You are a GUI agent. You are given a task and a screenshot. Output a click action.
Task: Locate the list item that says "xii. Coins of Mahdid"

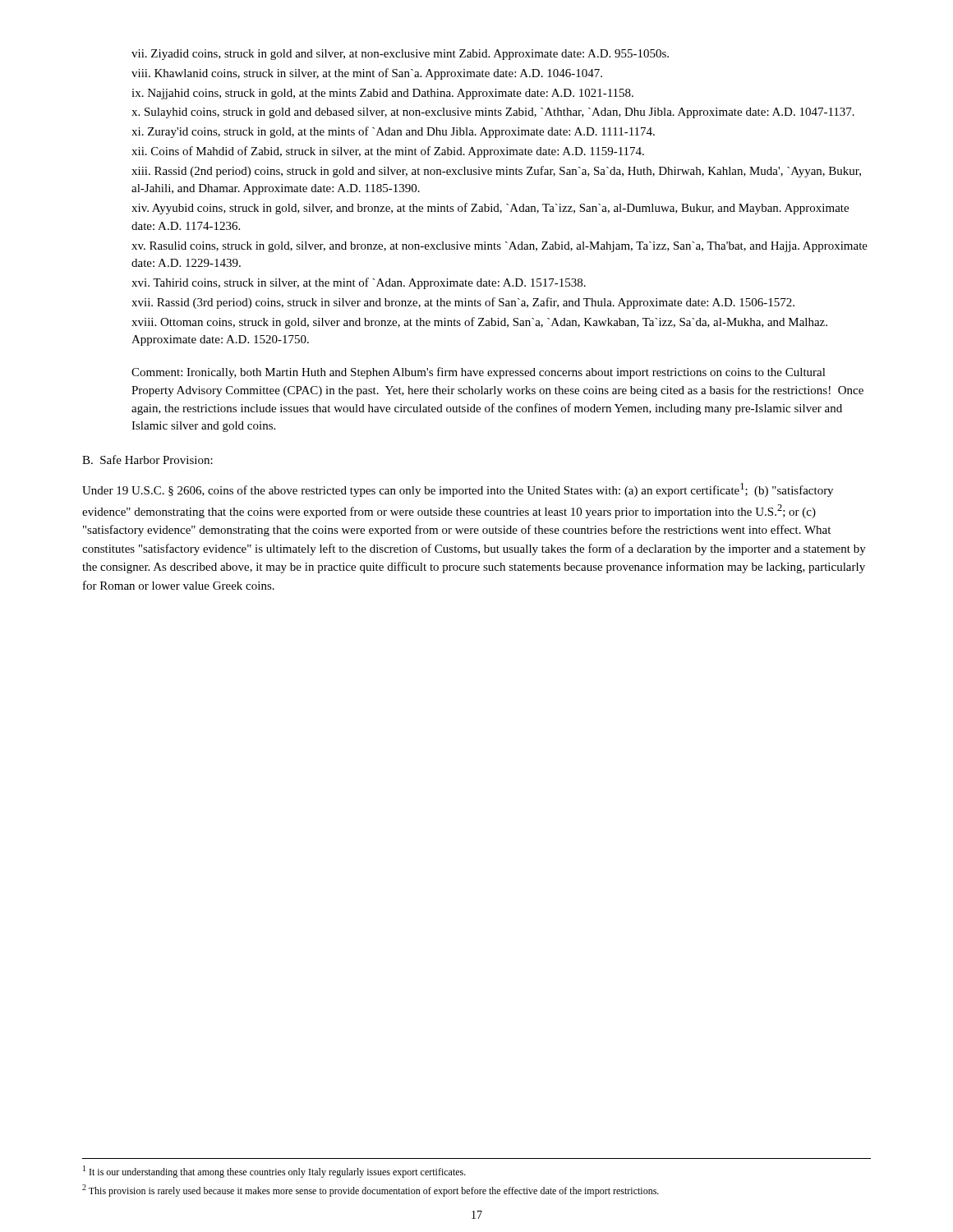pos(388,151)
